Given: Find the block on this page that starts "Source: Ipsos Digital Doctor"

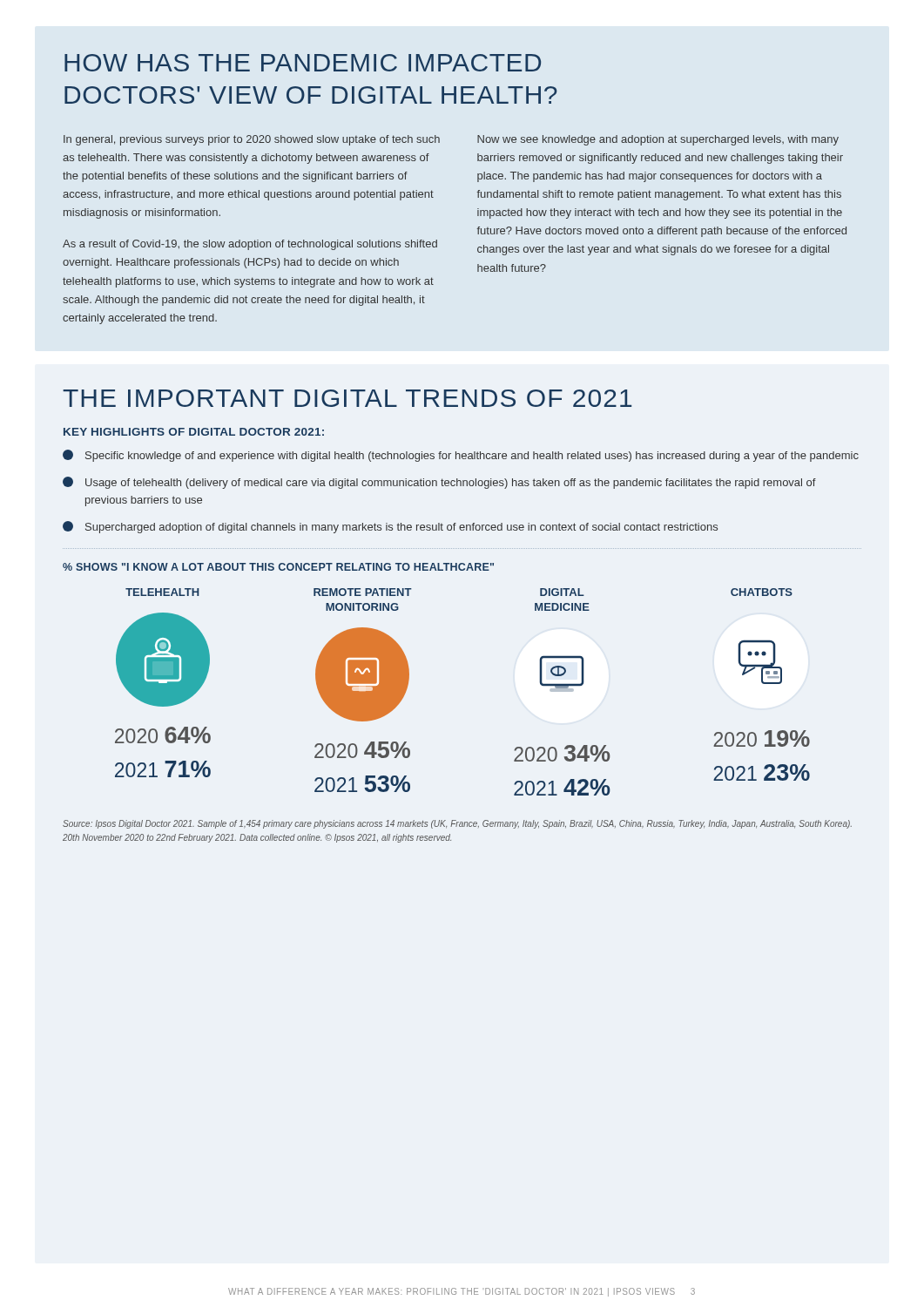Looking at the screenshot, I should click(x=458, y=831).
